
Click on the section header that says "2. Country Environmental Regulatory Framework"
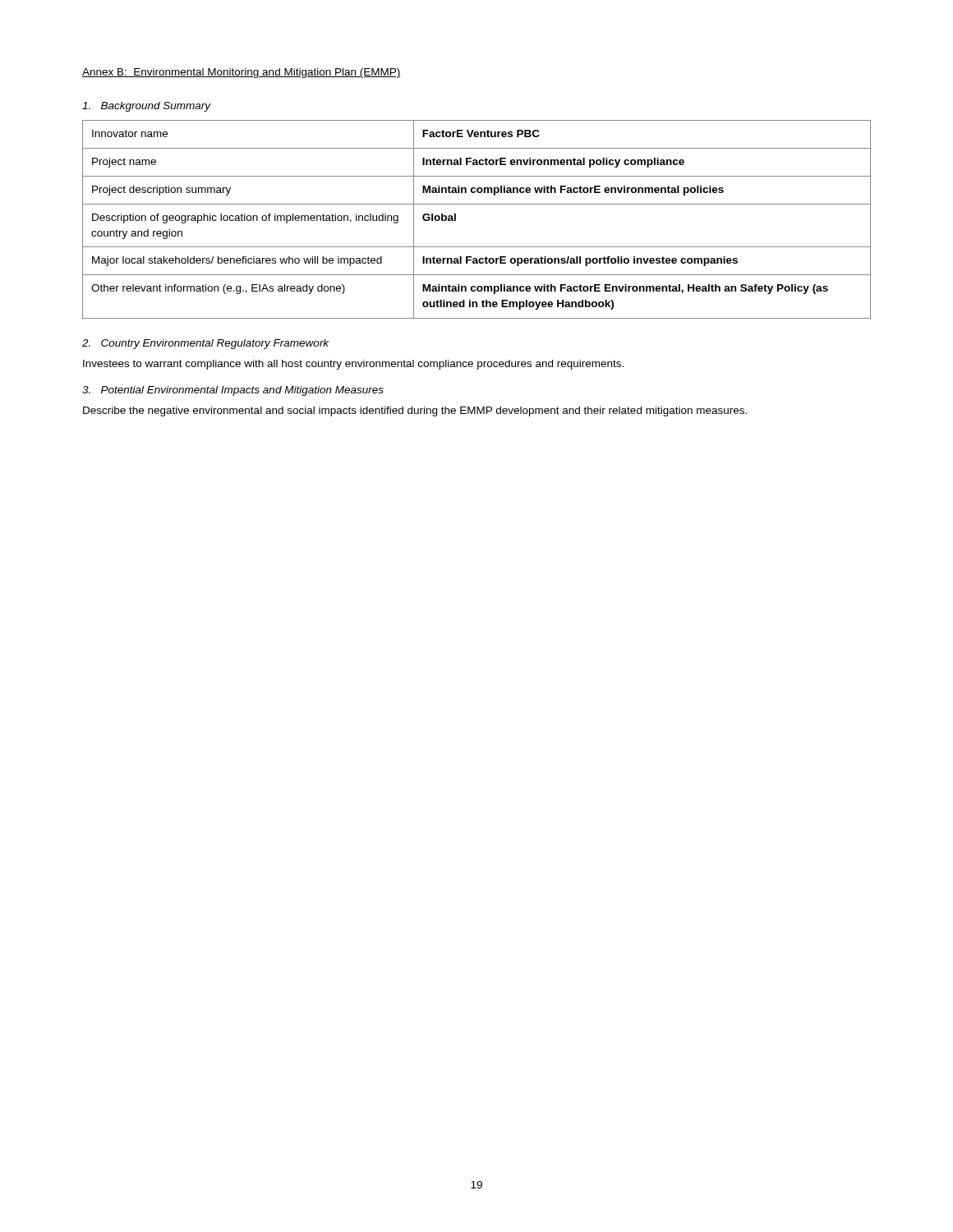[x=205, y=343]
